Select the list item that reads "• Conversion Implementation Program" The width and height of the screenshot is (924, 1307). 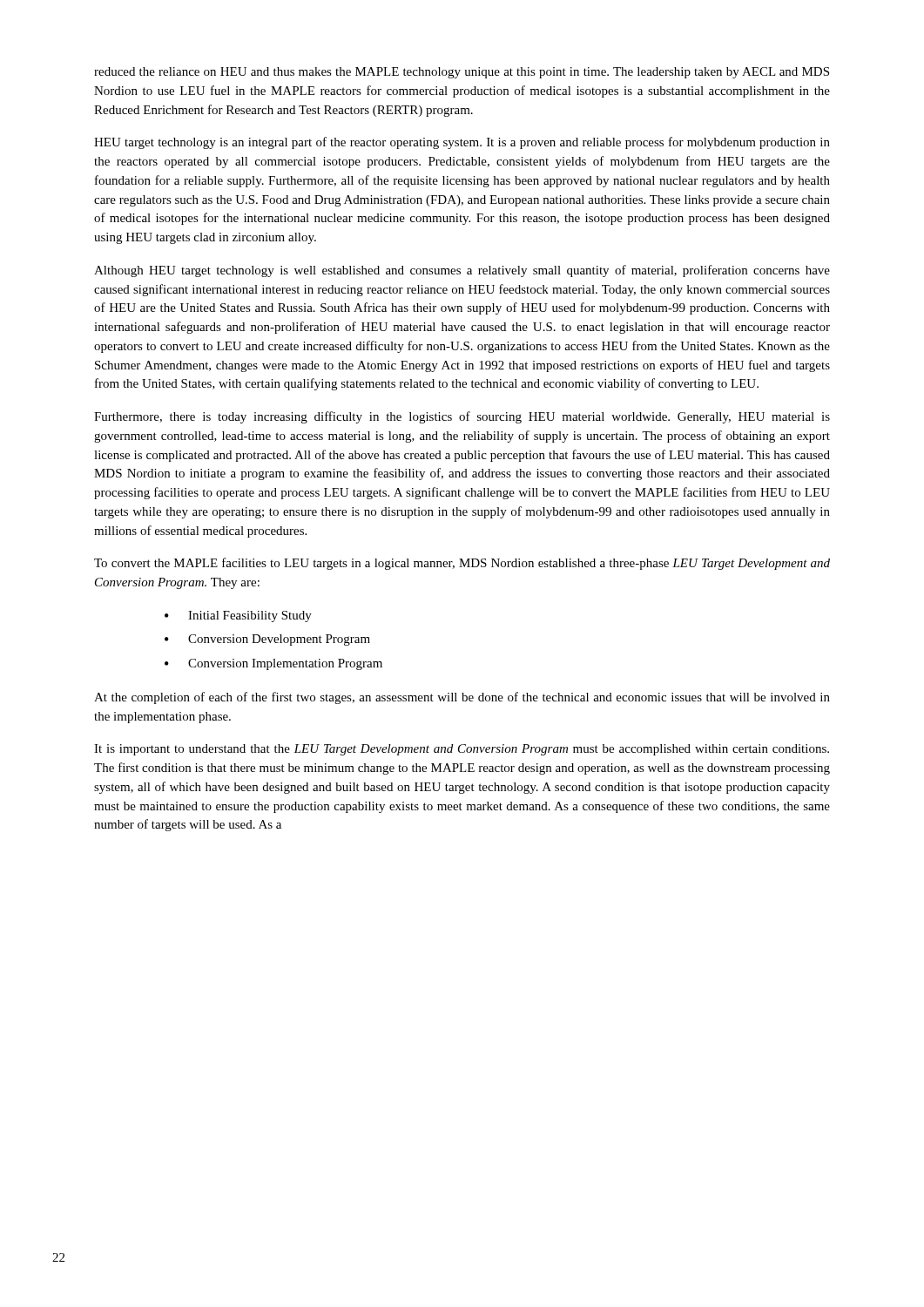click(x=273, y=664)
